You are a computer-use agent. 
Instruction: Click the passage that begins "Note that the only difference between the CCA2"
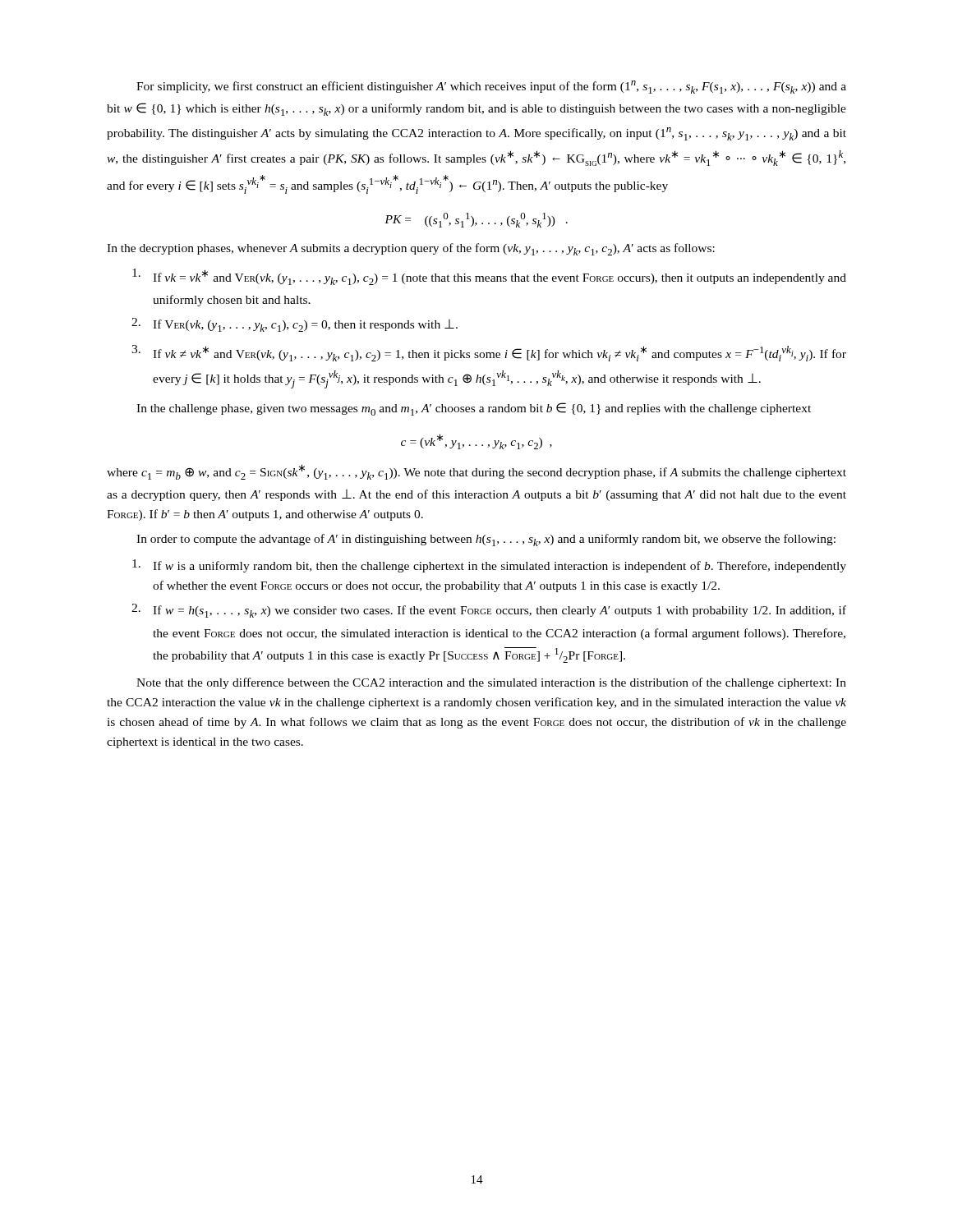pos(476,712)
